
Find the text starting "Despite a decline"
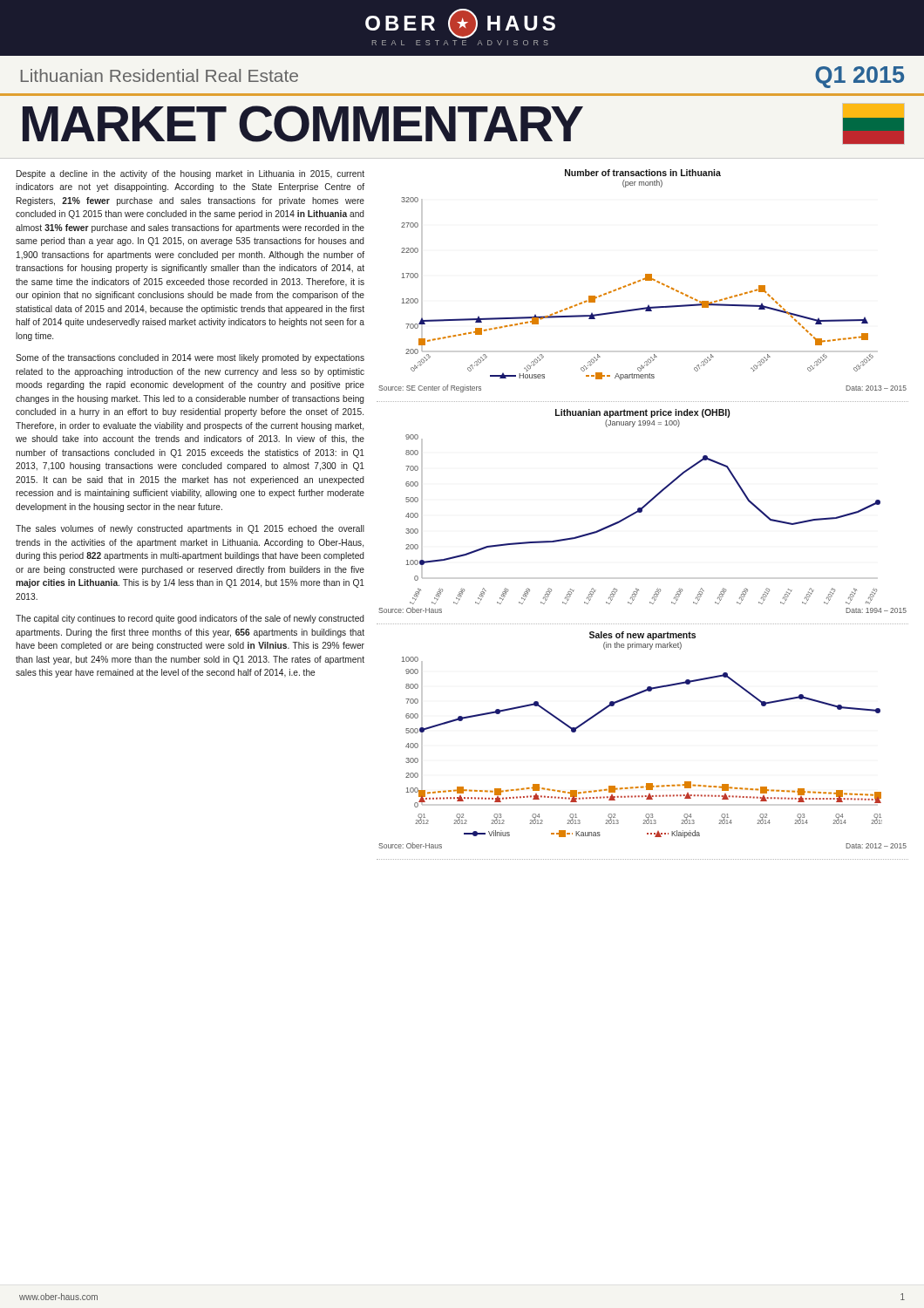[x=190, y=255]
